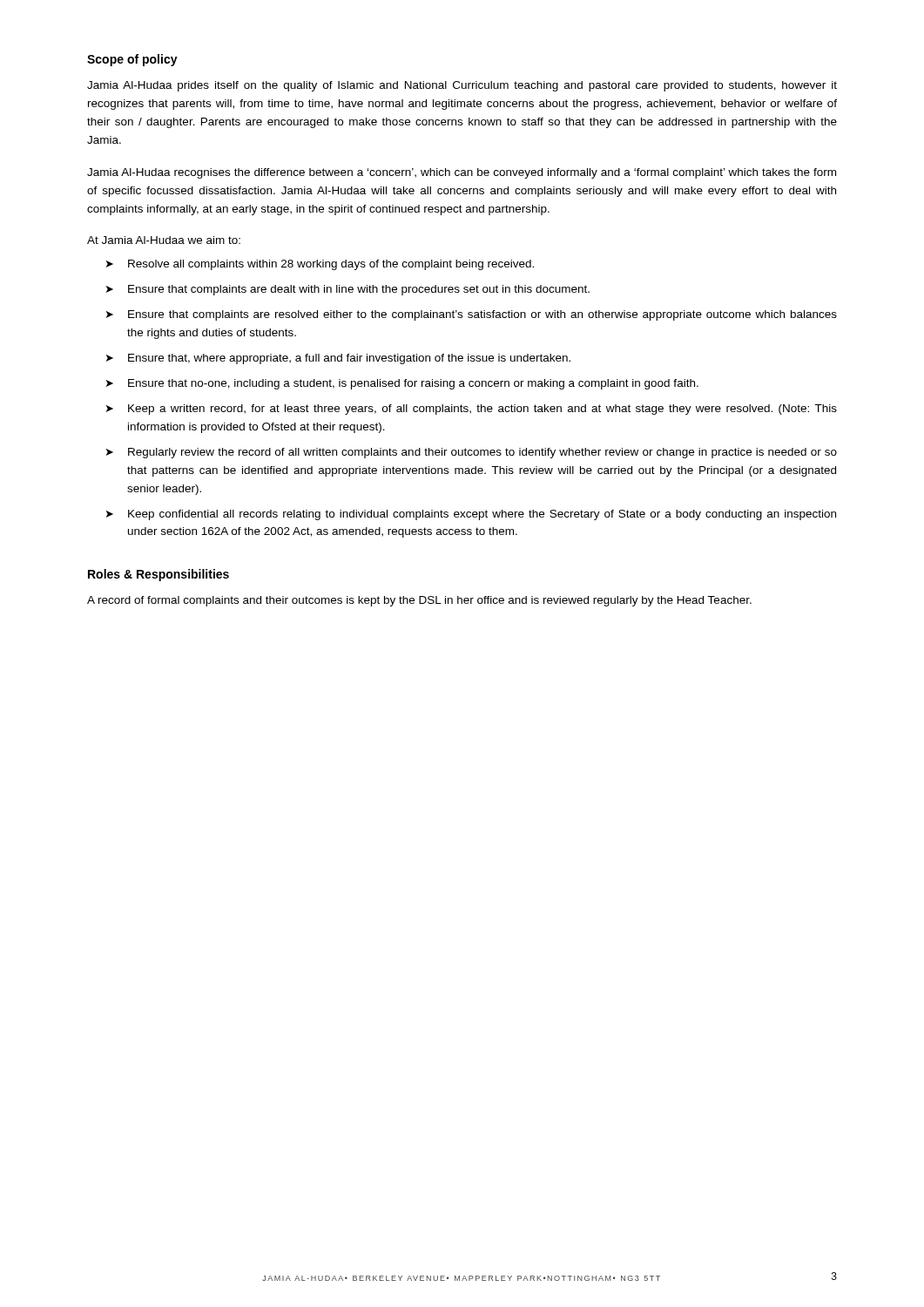Locate the list item containing "➤ Ensure that complaints are resolved either"
The height and width of the screenshot is (1307, 924).
[471, 324]
